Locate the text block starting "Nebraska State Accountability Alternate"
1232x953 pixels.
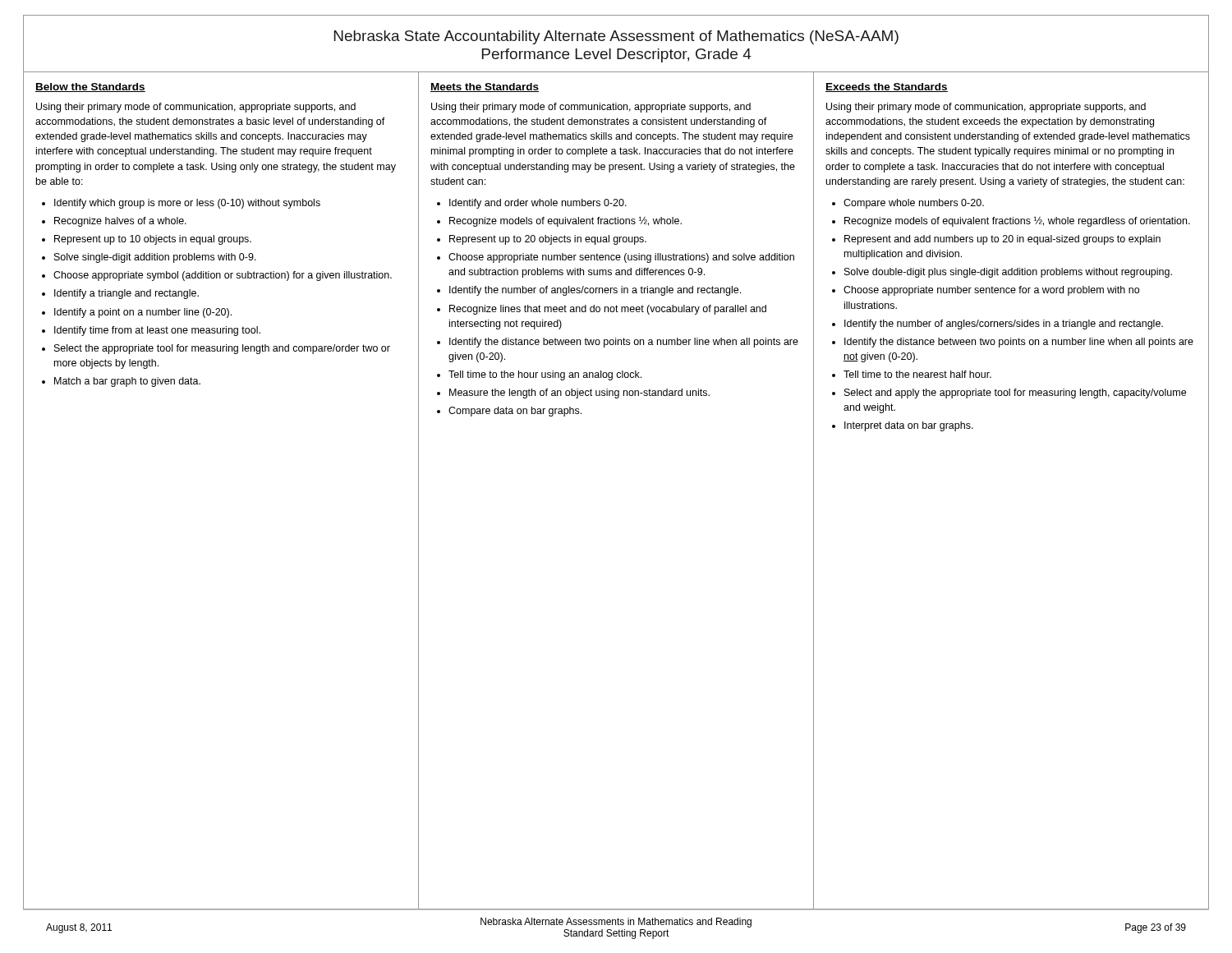(616, 45)
